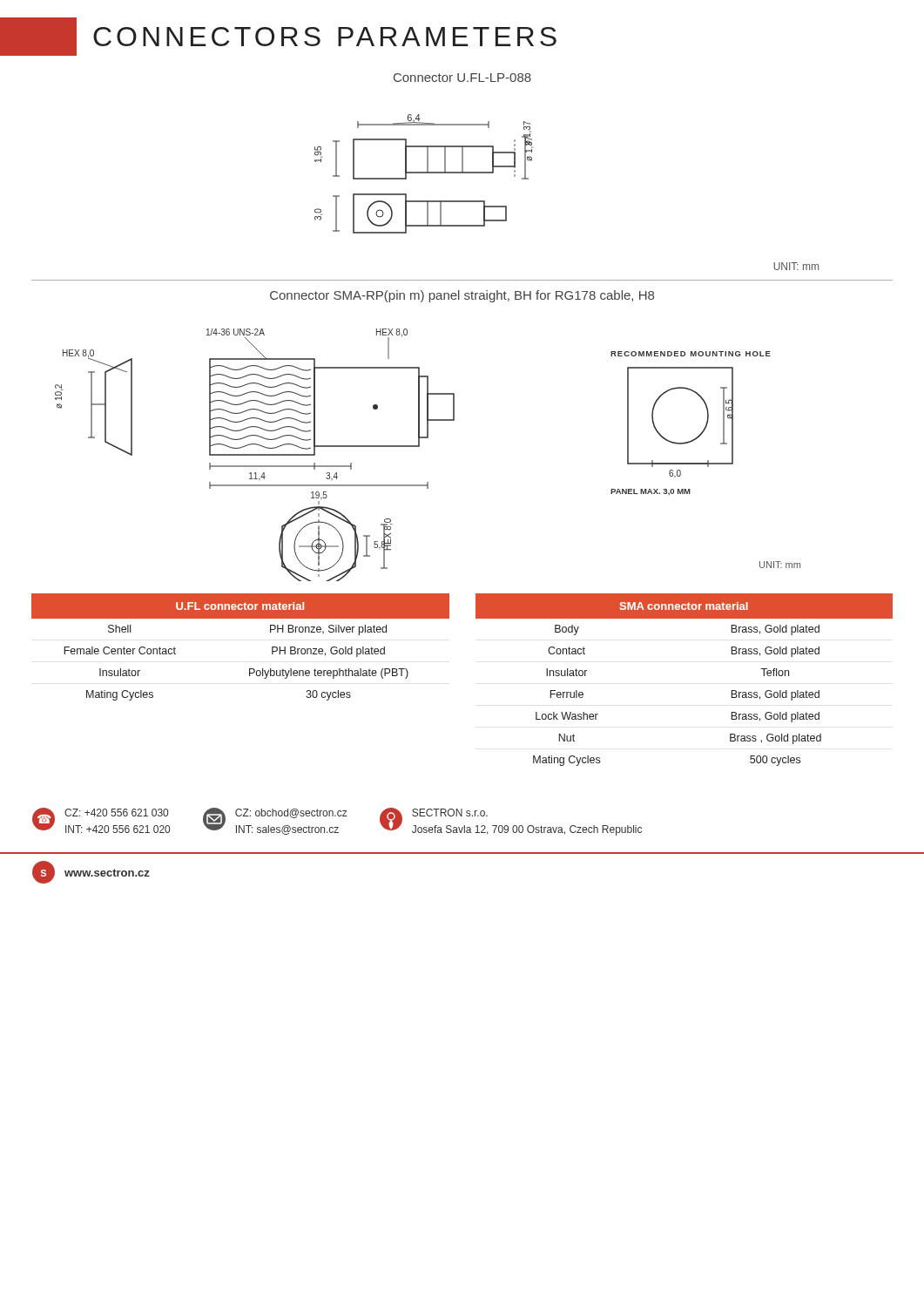Click on the table containing "Brass, Gold plated"

684,682
